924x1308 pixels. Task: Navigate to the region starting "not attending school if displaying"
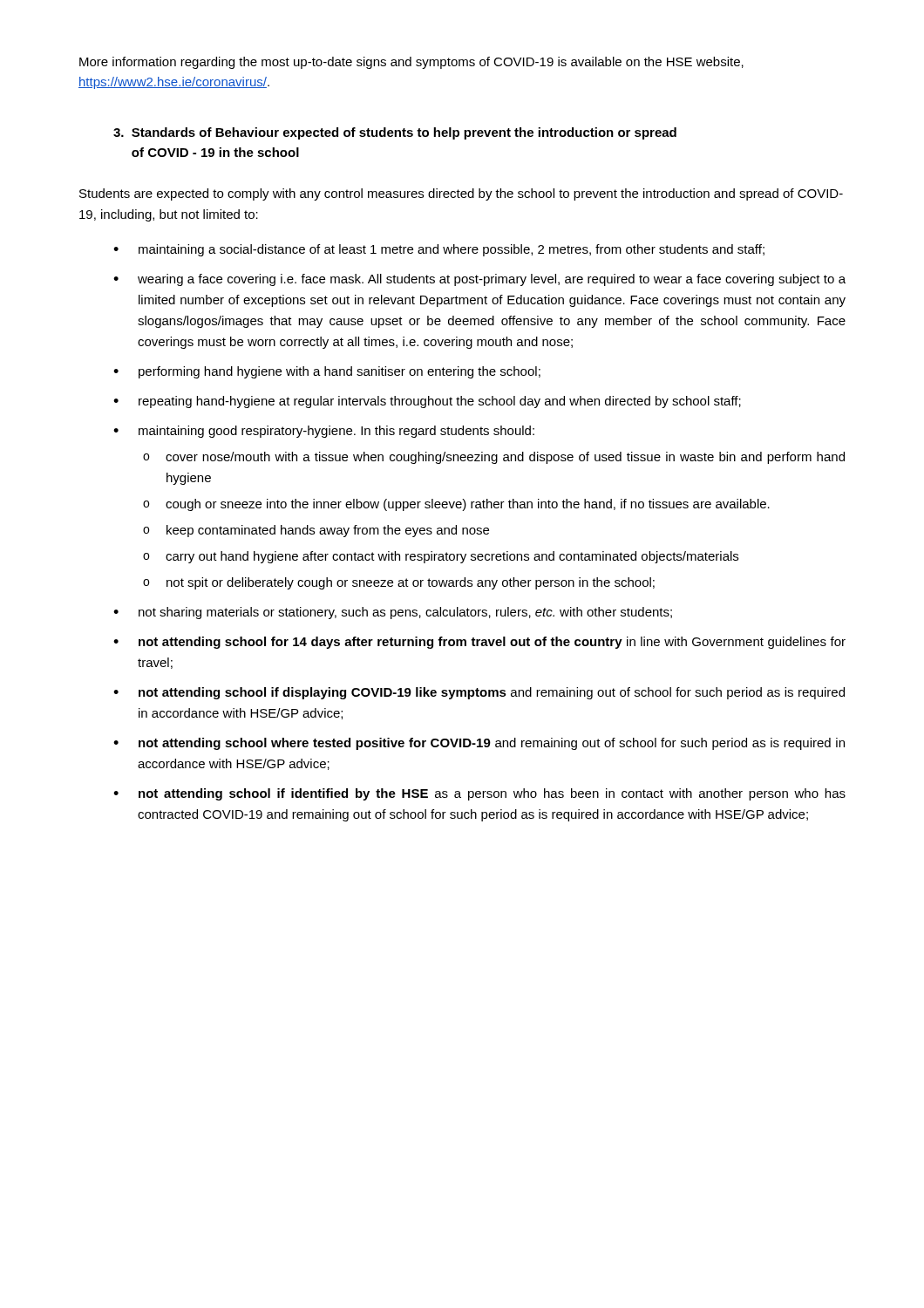492,702
